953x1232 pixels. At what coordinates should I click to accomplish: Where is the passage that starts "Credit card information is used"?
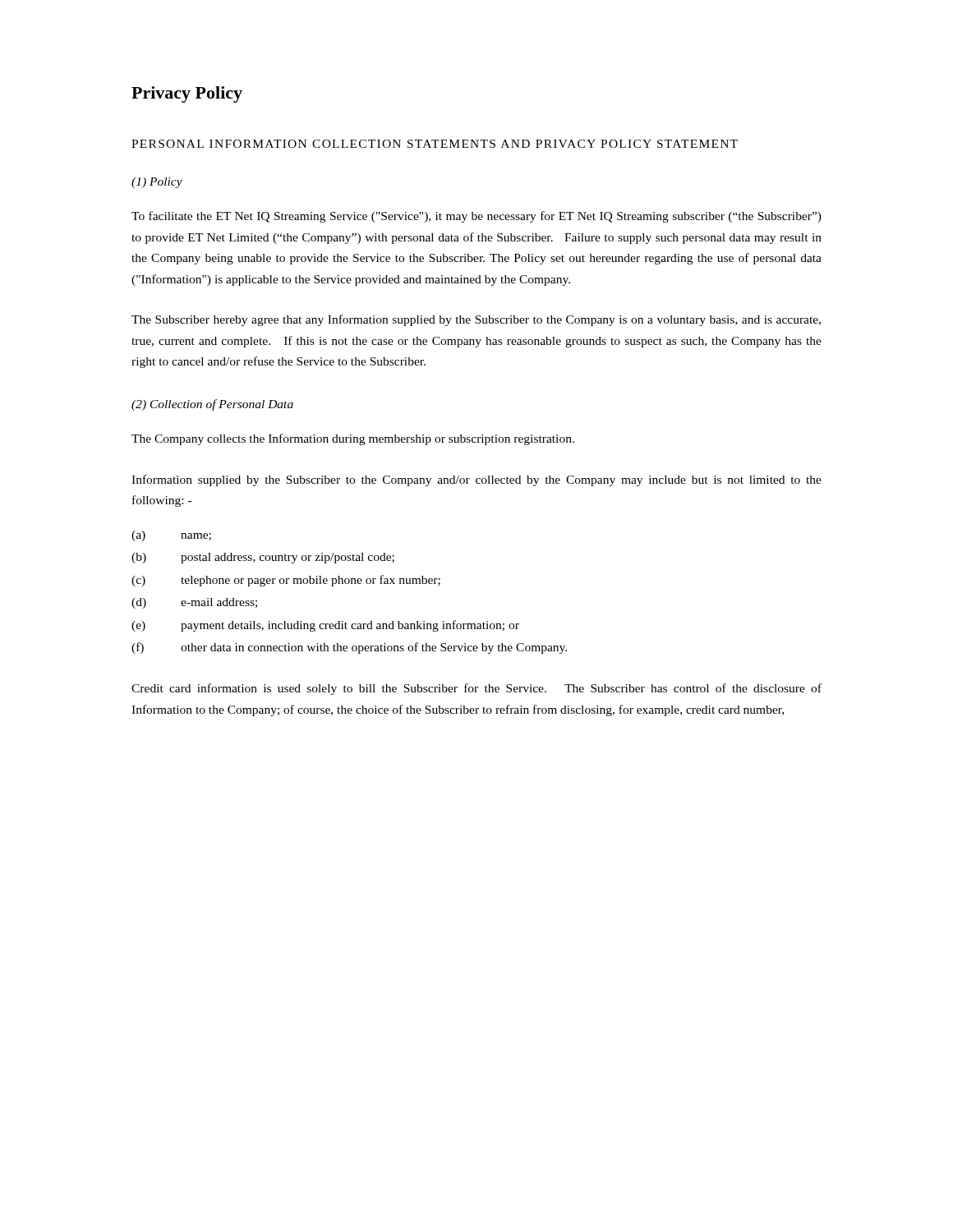476,698
